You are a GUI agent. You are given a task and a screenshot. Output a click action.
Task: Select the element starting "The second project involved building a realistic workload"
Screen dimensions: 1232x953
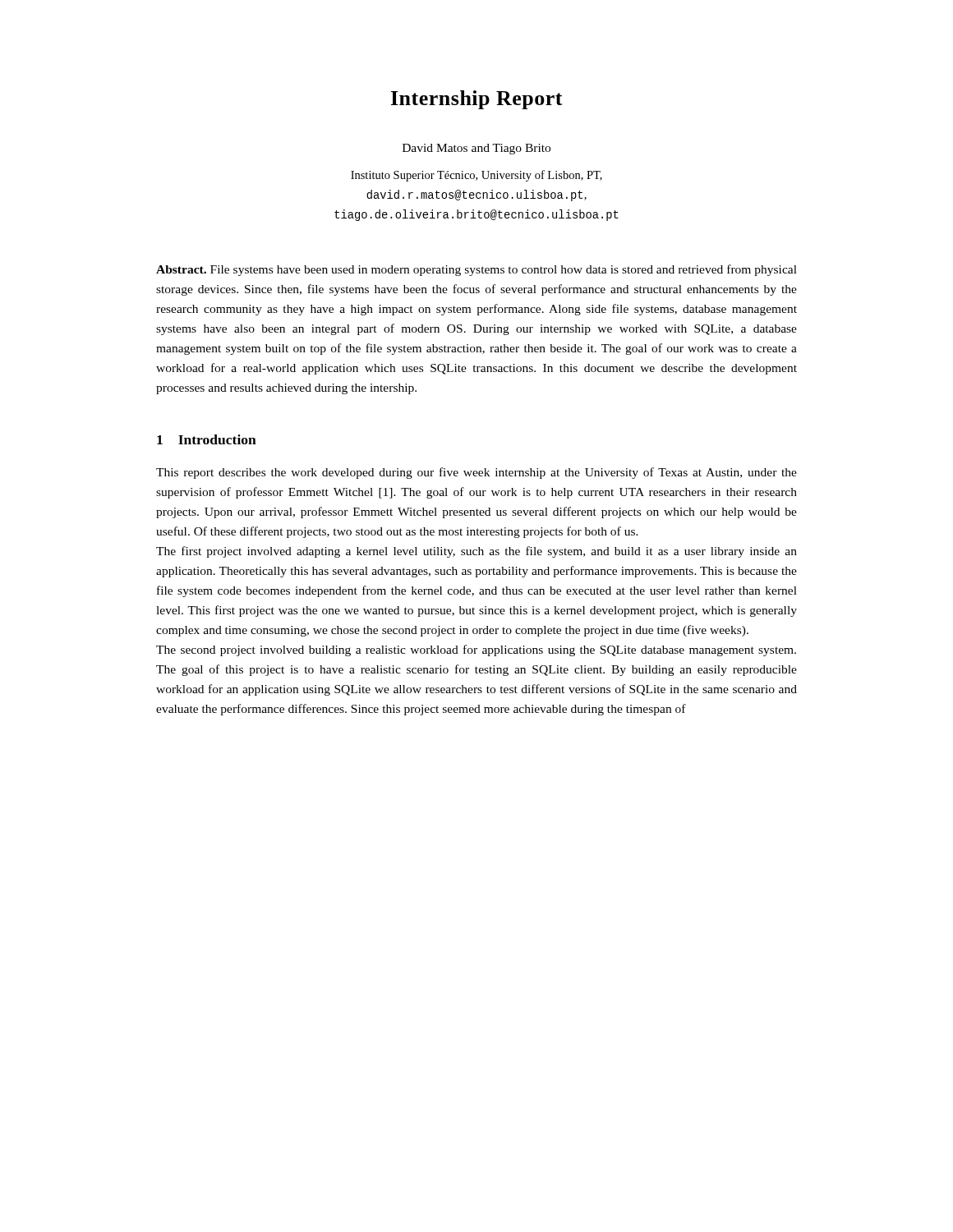point(476,679)
